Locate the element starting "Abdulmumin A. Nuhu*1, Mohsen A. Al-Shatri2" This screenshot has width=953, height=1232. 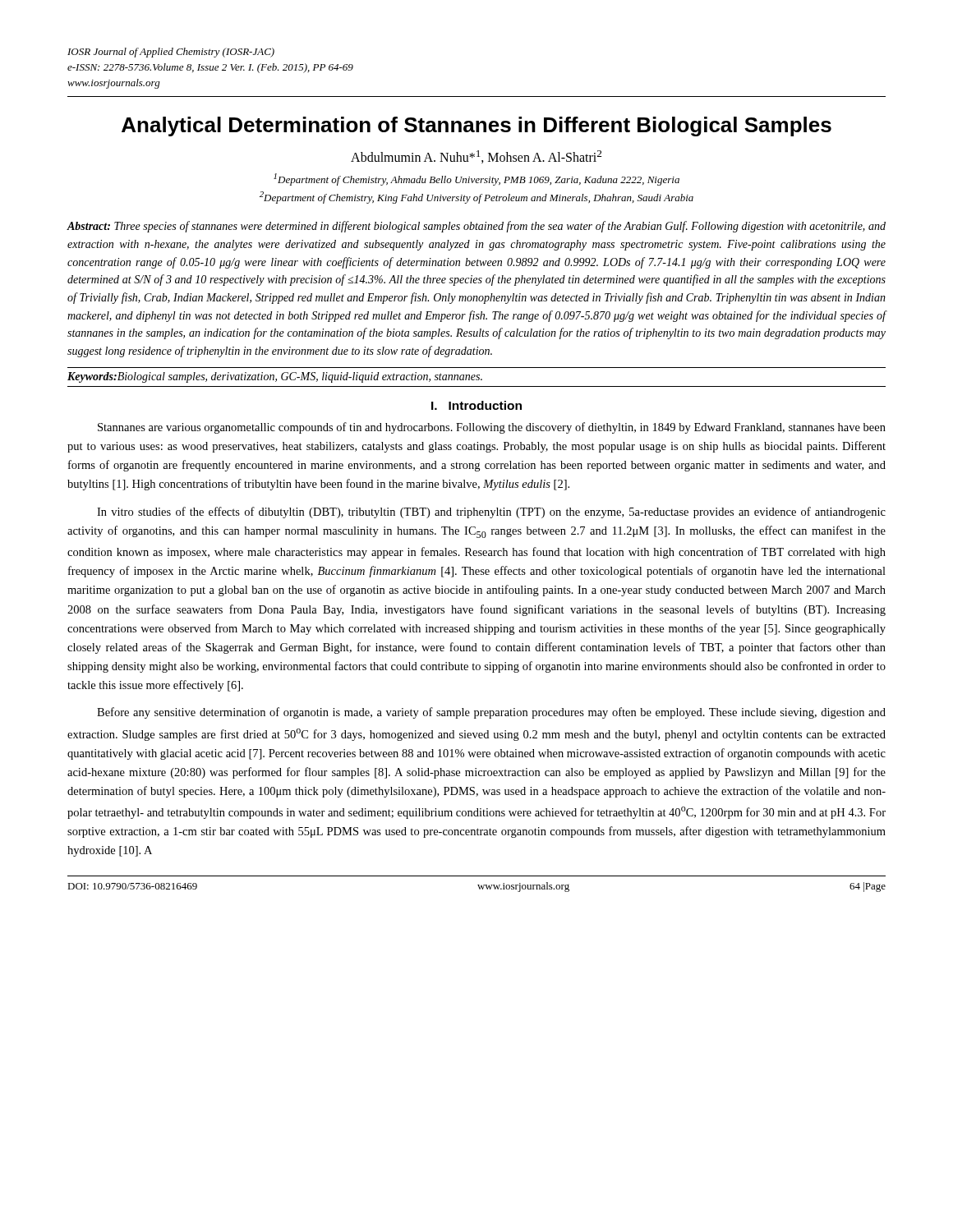click(476, 156)
